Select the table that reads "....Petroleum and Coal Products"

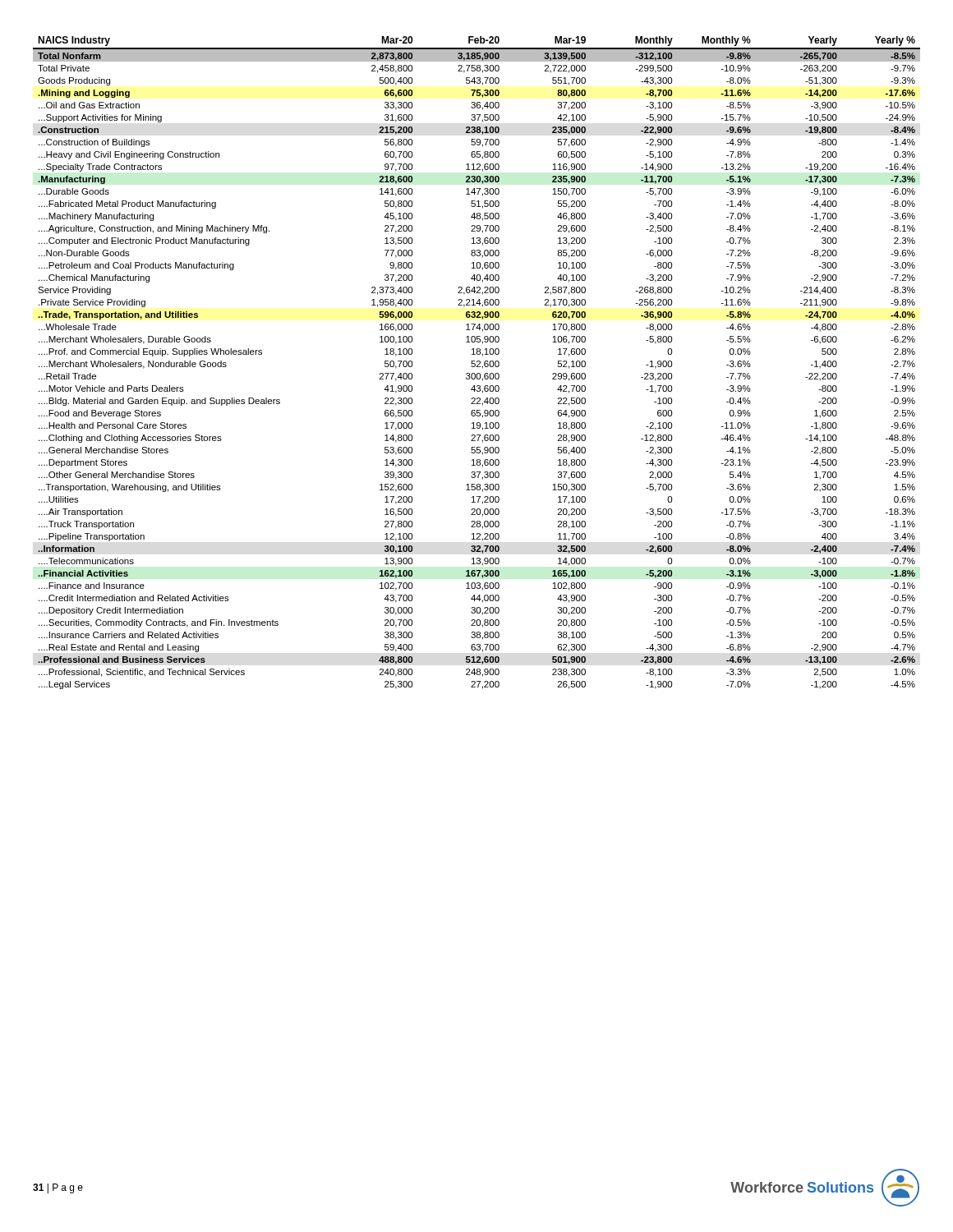coord(476,361)
